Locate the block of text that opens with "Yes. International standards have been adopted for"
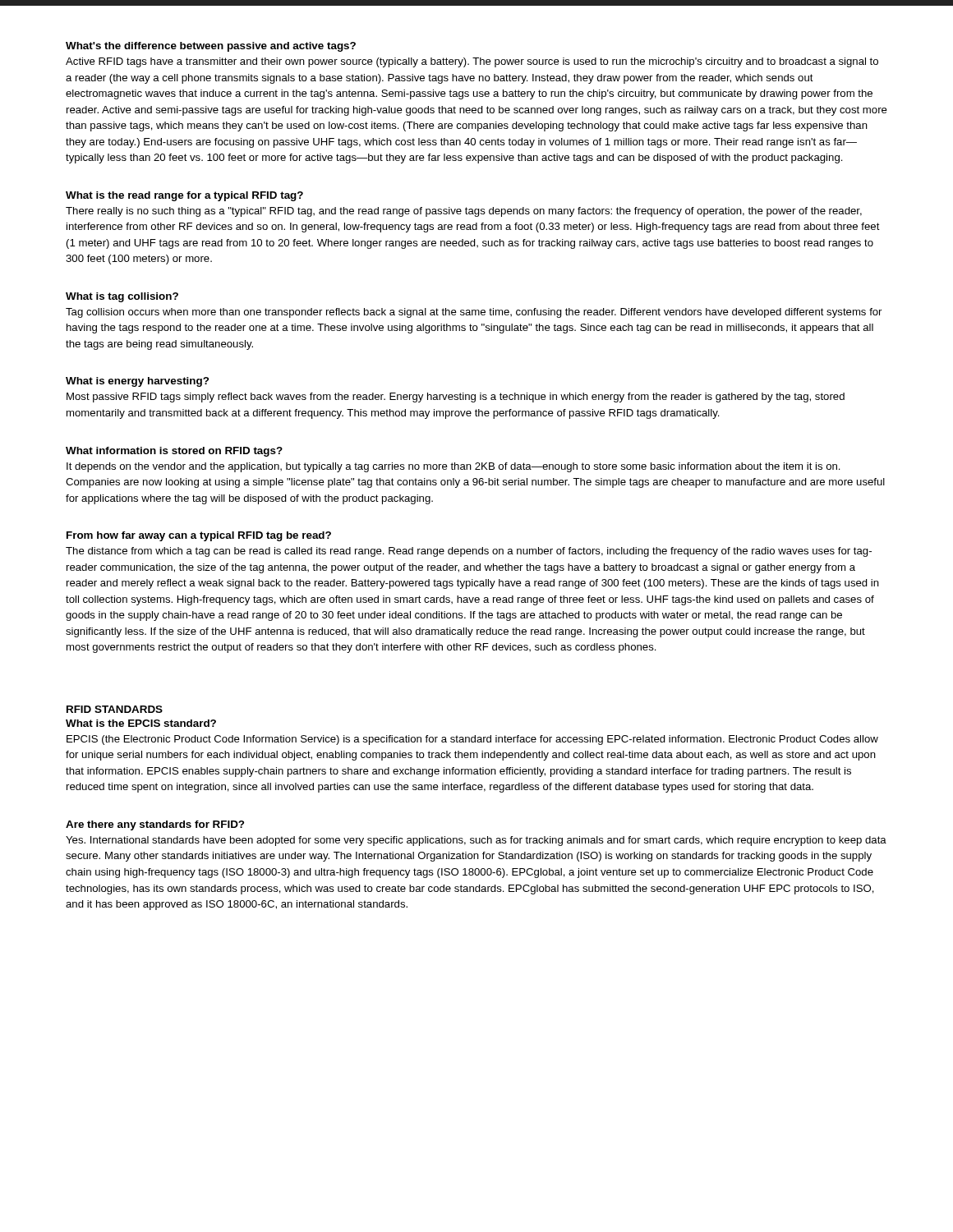The width and height of the screenshot is (953, 1232). click(x=476, y=872)
